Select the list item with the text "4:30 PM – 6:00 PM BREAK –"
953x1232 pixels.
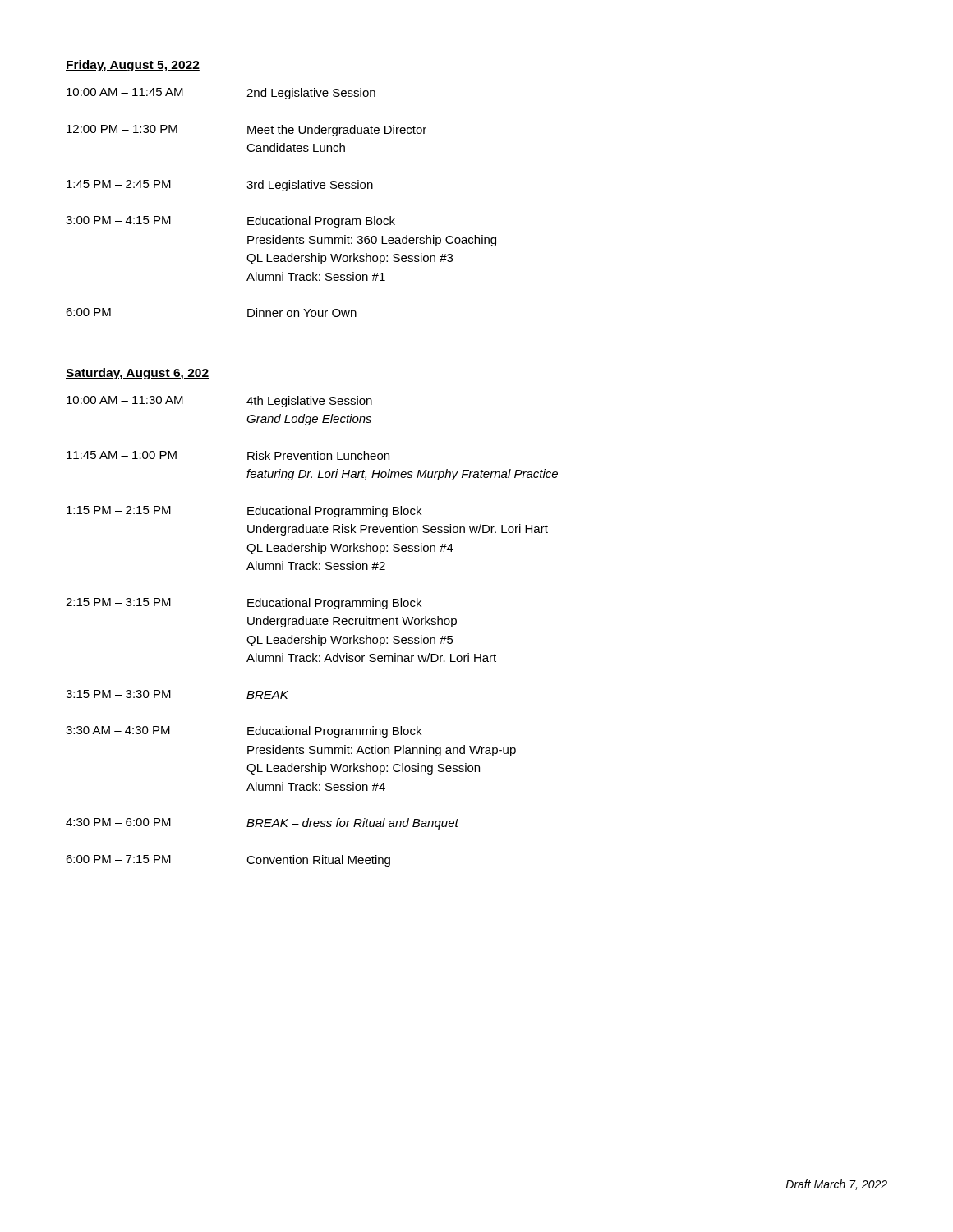[262, 824]
